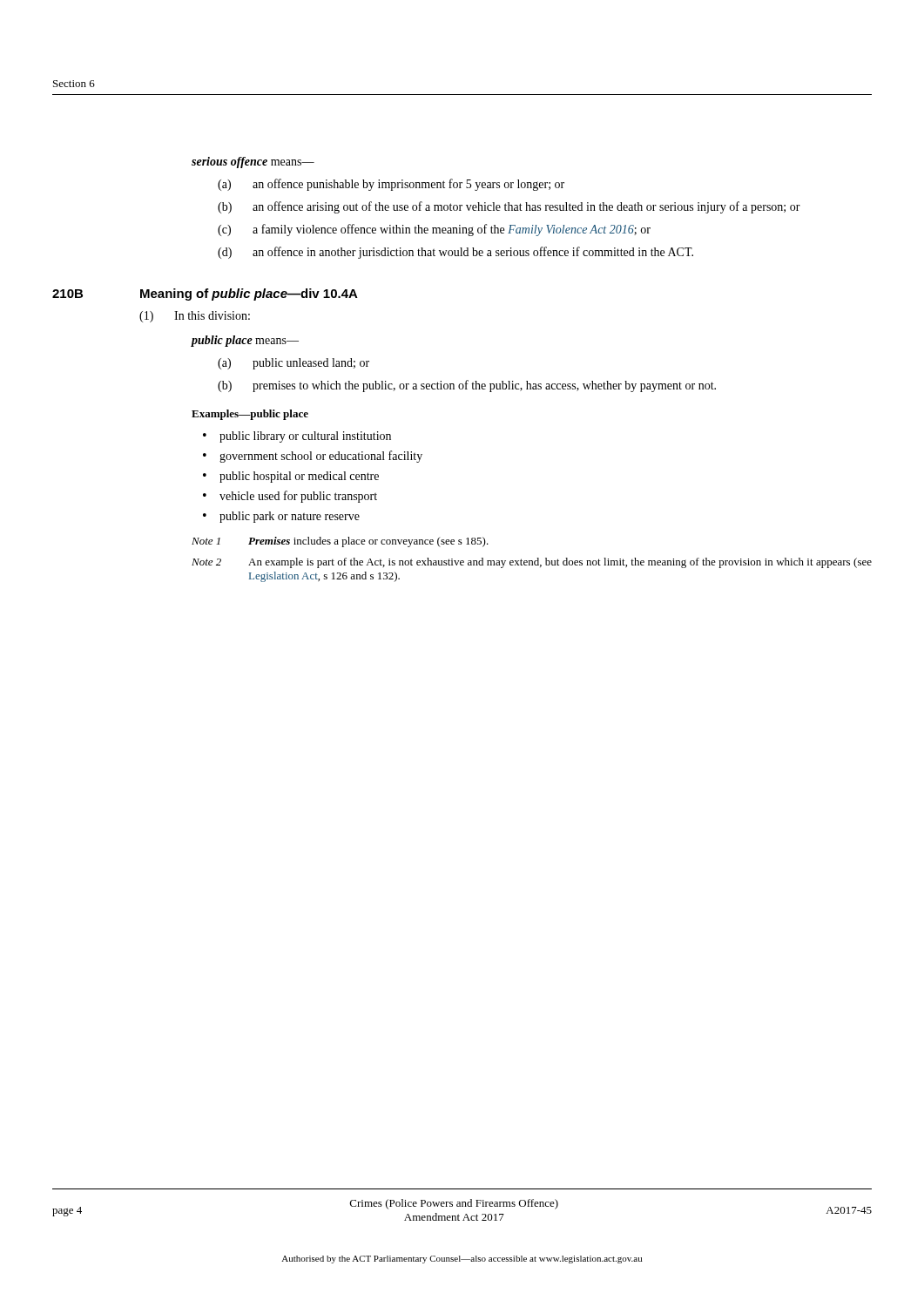Point to the region starting "• public hospital or medical"
This screenshot has height=1307, width=924.
pos(291,476)
